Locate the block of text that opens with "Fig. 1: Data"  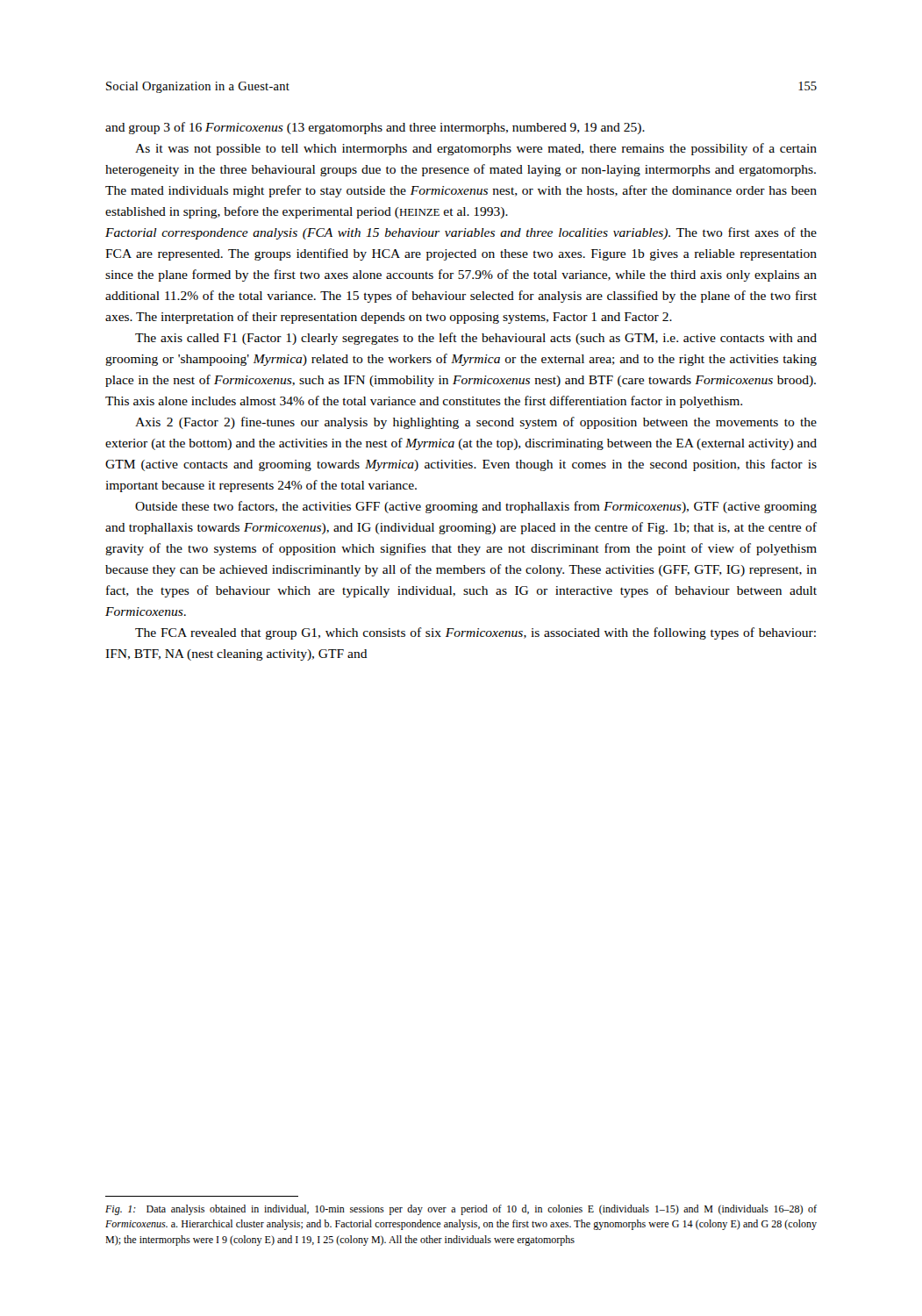point(461,1222)
